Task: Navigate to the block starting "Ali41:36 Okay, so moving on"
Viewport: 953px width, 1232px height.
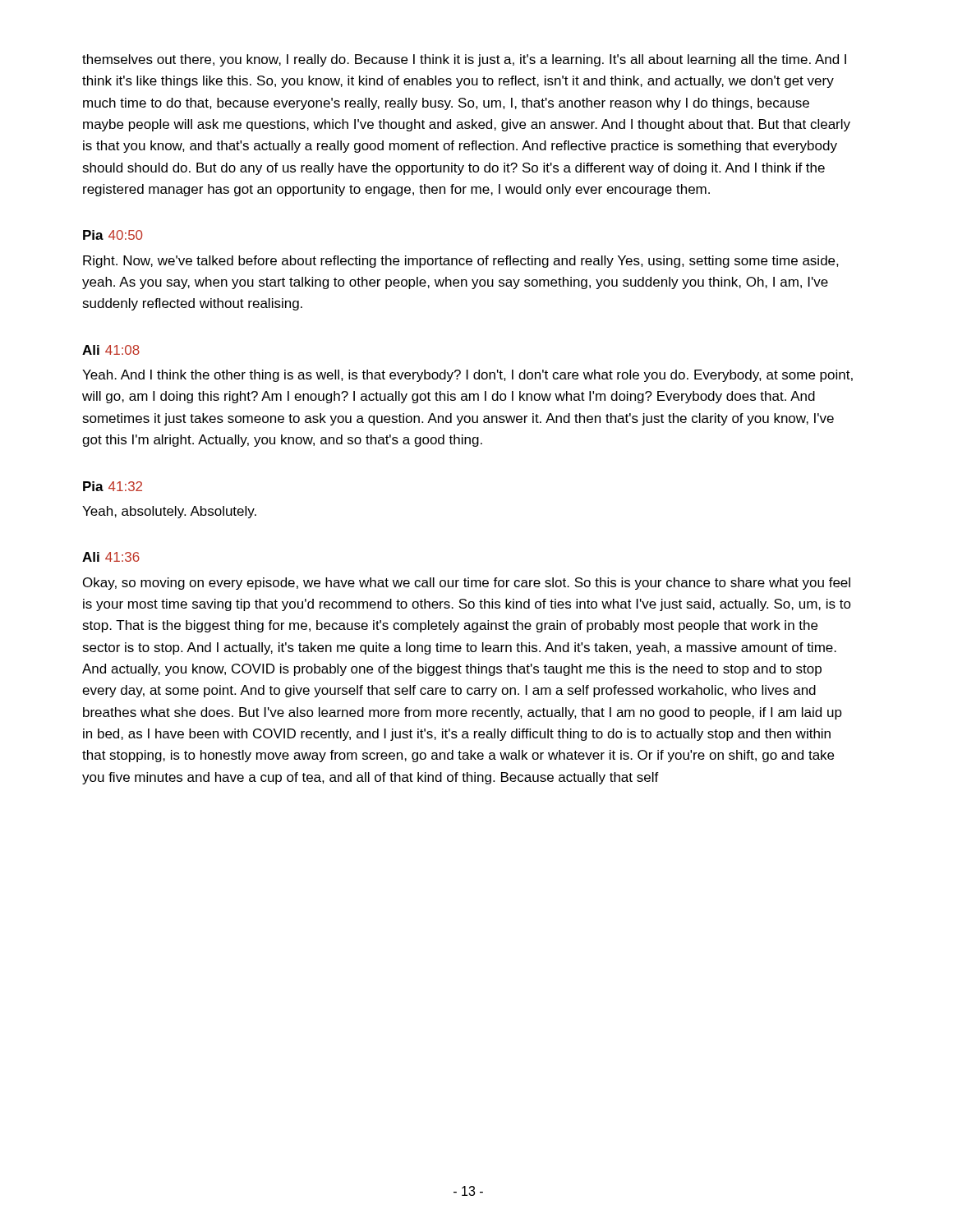Action: [468, 668]
